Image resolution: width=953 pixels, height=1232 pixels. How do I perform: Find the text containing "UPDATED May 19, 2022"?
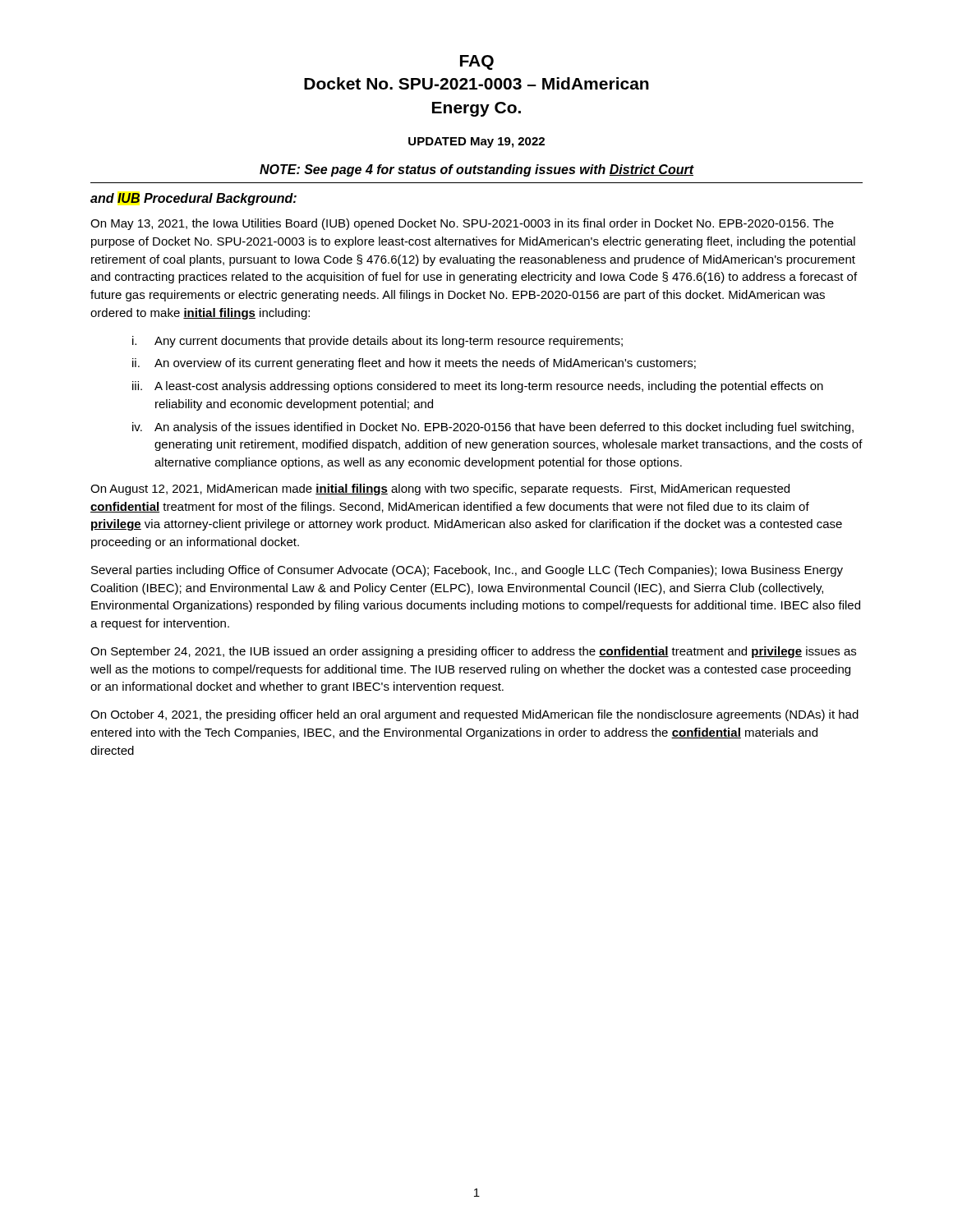pos(476,141)
